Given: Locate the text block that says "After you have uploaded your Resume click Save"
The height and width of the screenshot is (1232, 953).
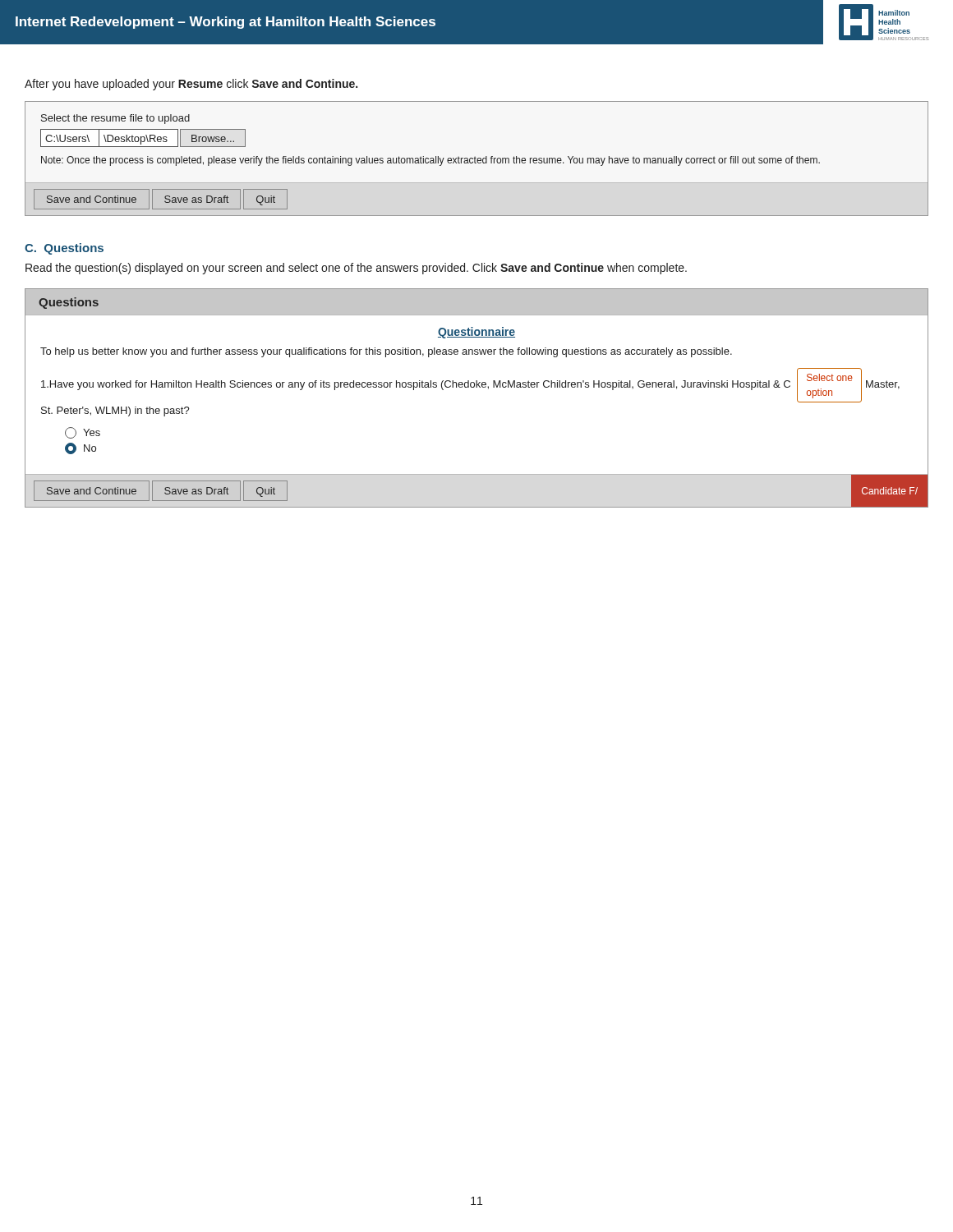Looking at the screenshot, I should point(192,84).
